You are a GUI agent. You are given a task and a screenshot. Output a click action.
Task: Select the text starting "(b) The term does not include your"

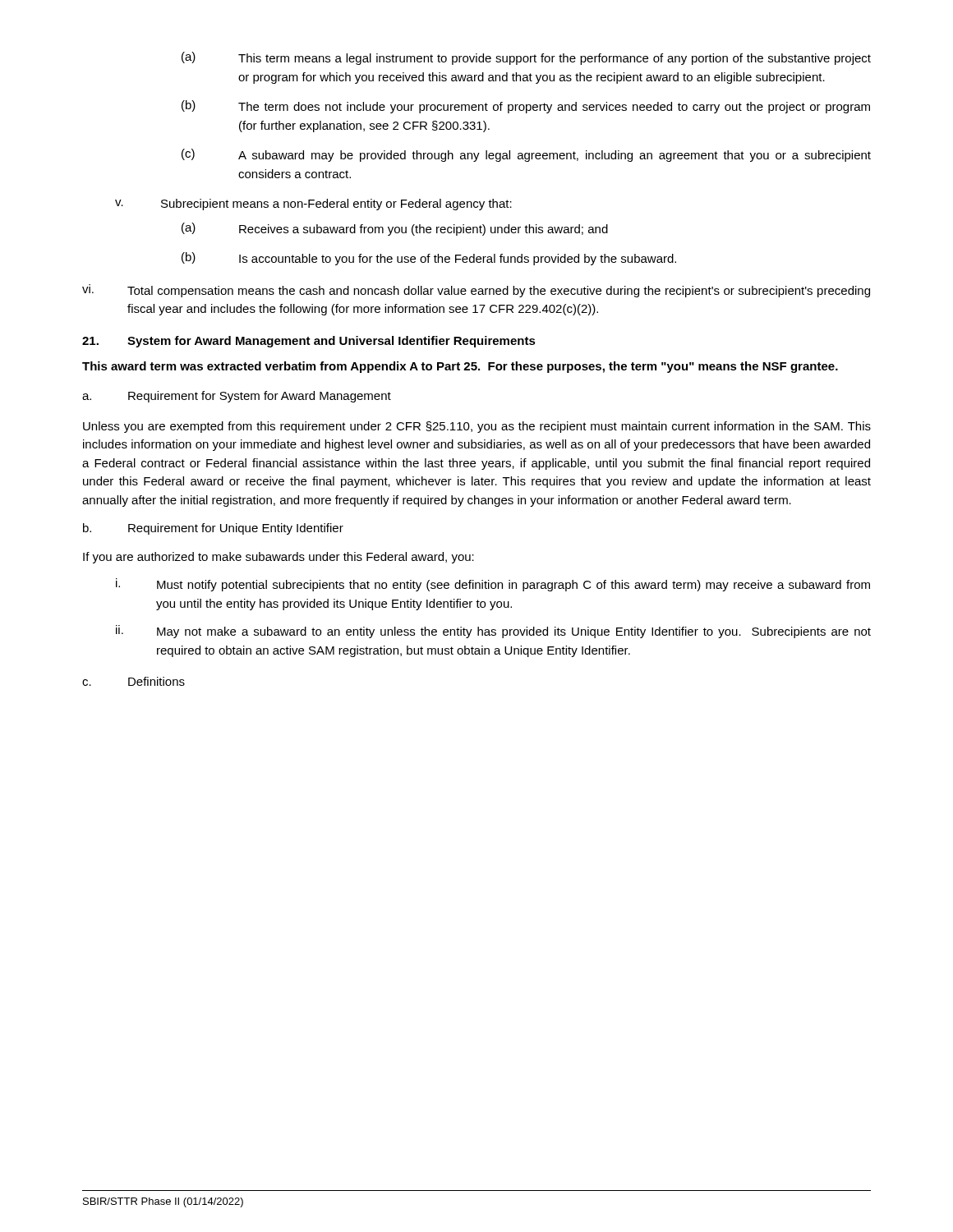click(x=526, y=116)
